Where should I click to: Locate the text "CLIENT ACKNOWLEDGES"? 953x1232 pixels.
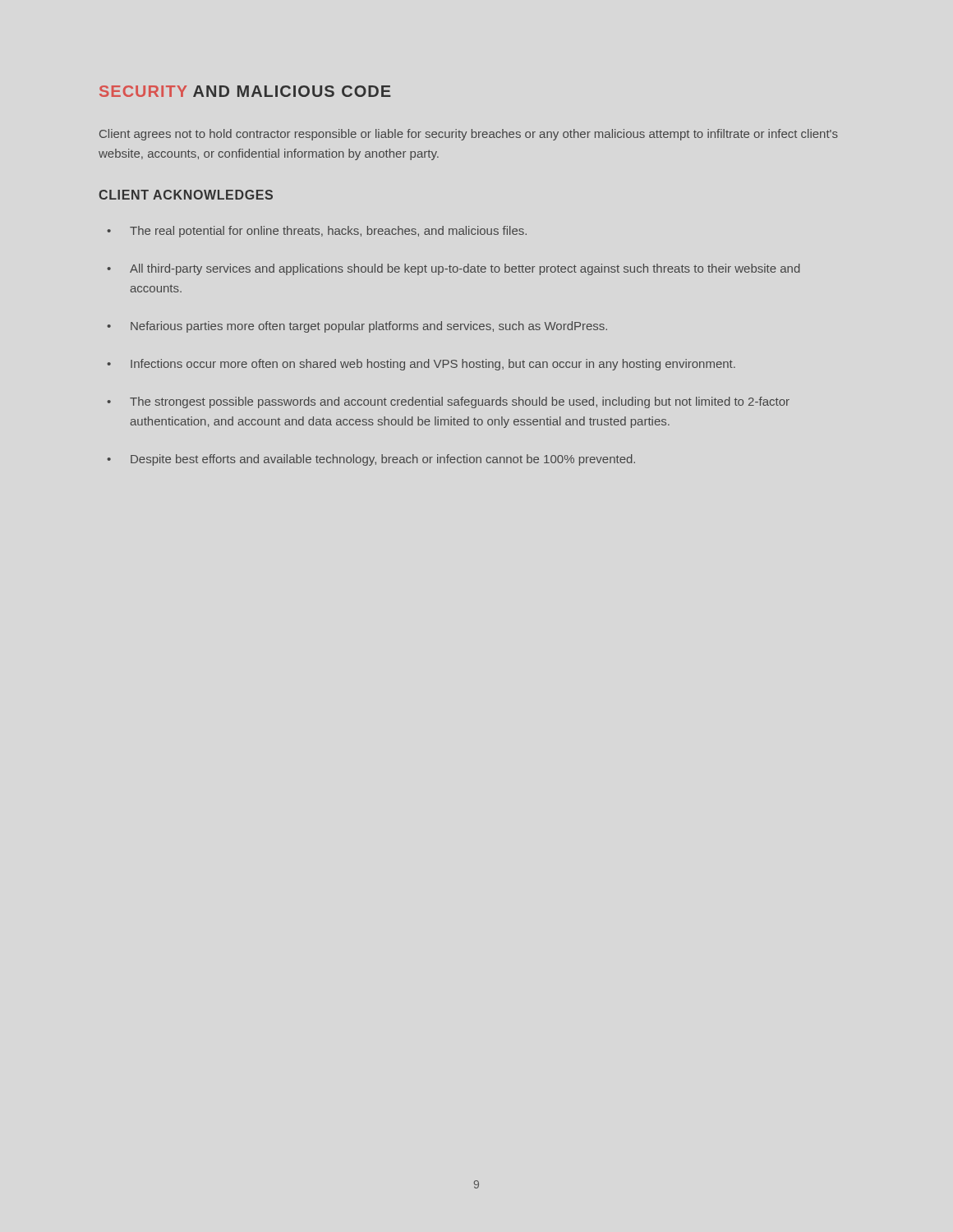tap(186, 195)
